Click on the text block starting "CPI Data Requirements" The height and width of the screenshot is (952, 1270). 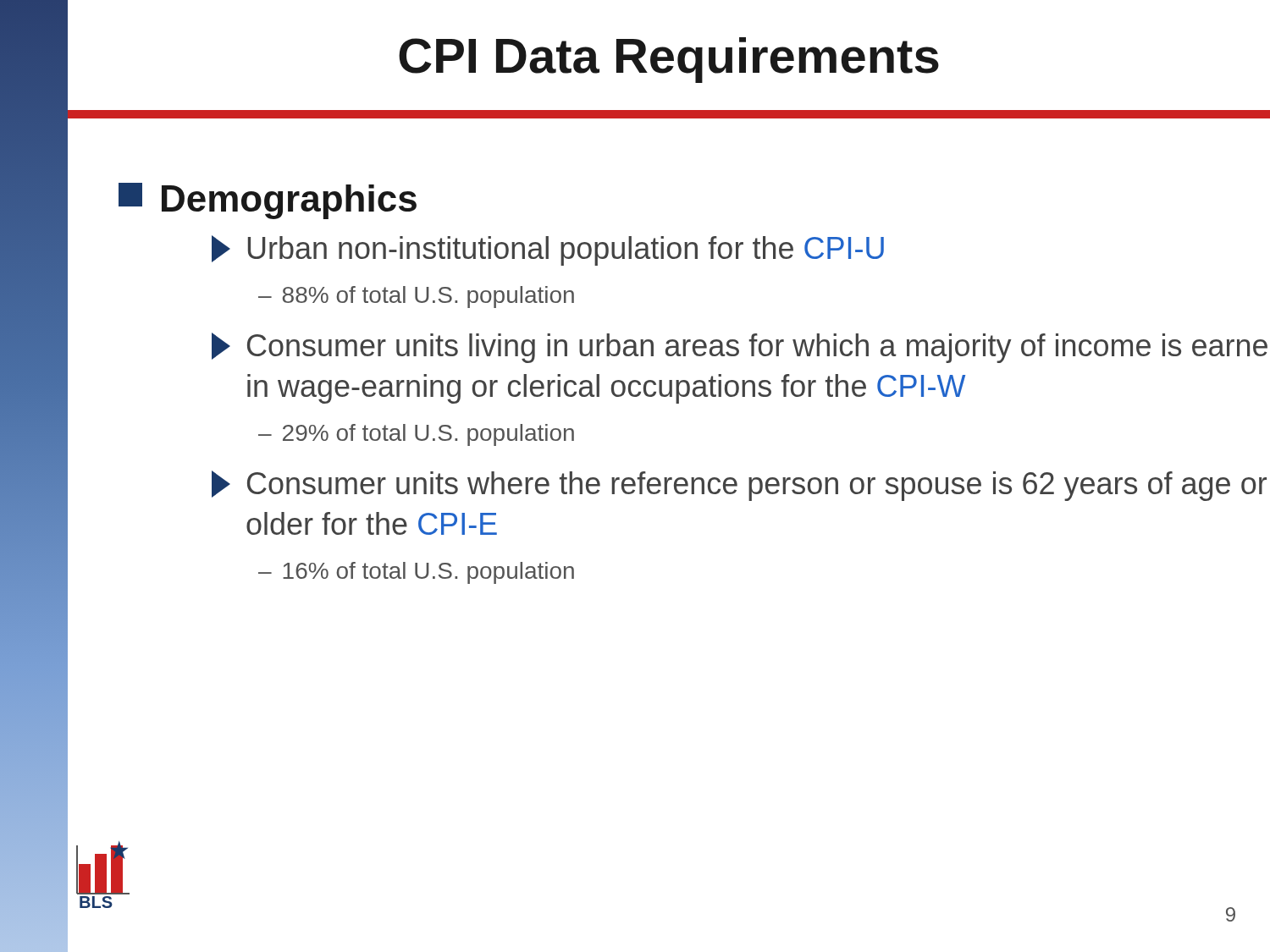669,55
